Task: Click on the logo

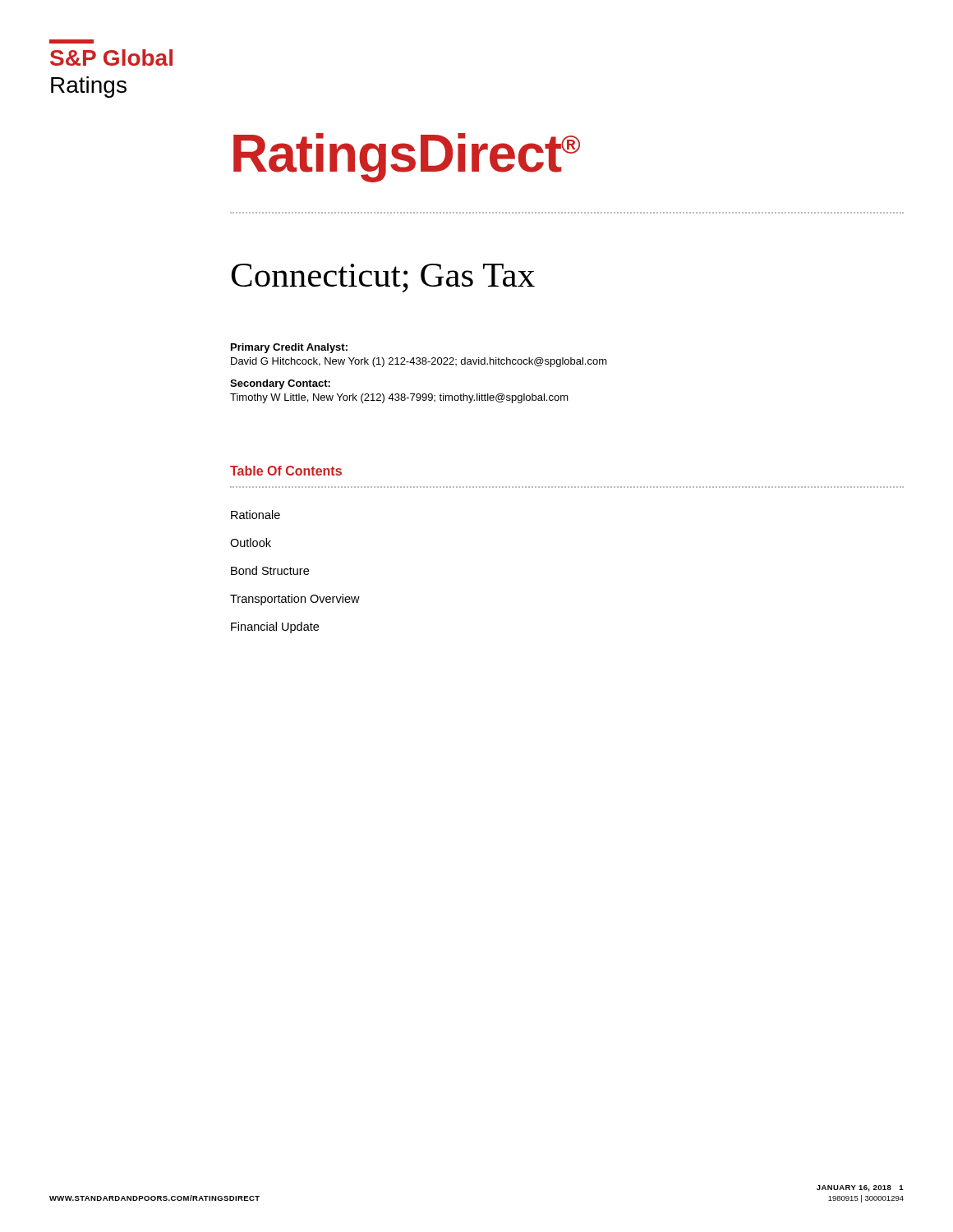Action: (x=112, y=69)
